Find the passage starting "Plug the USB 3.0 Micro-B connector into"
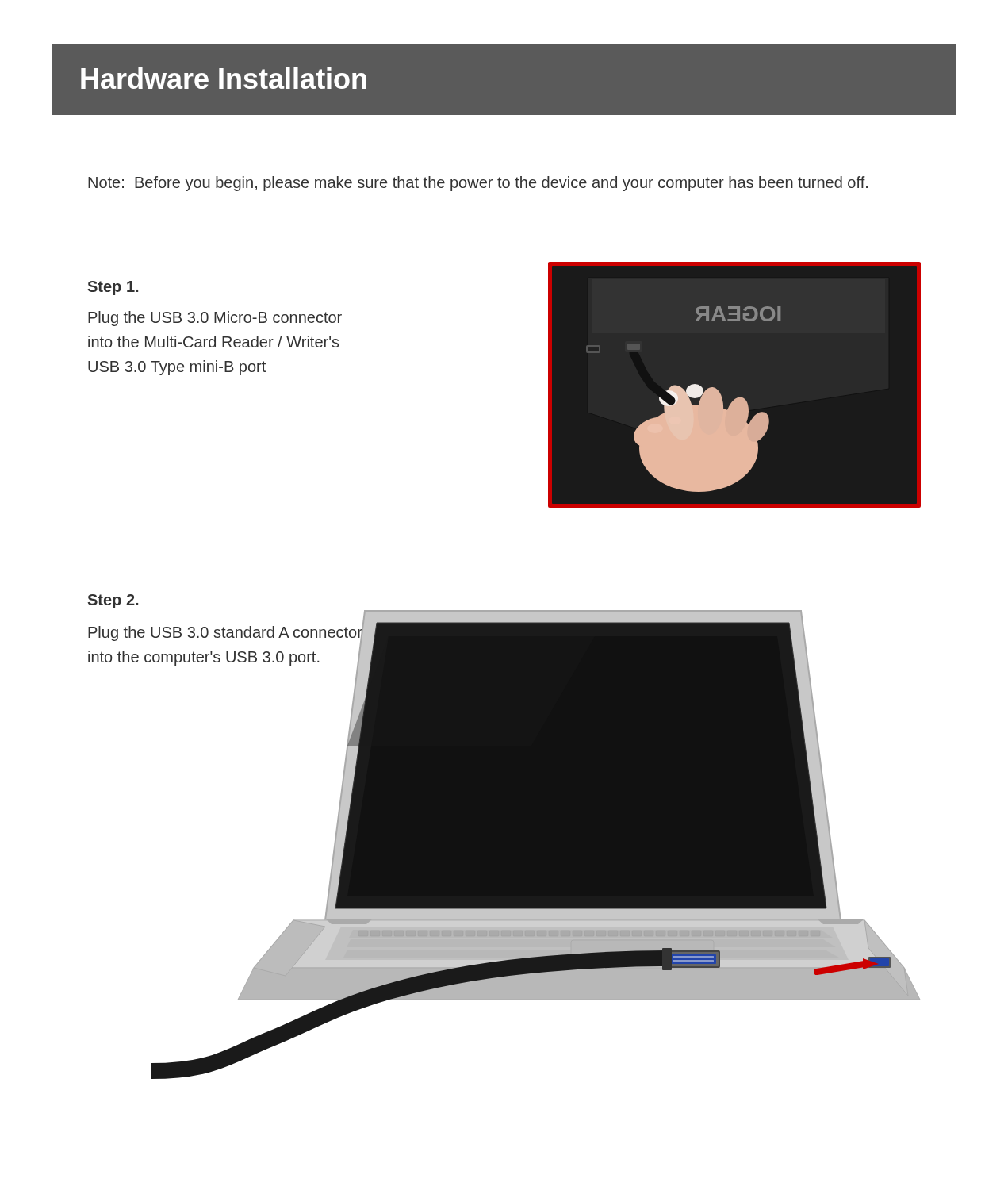 click(x=215, y=342)
